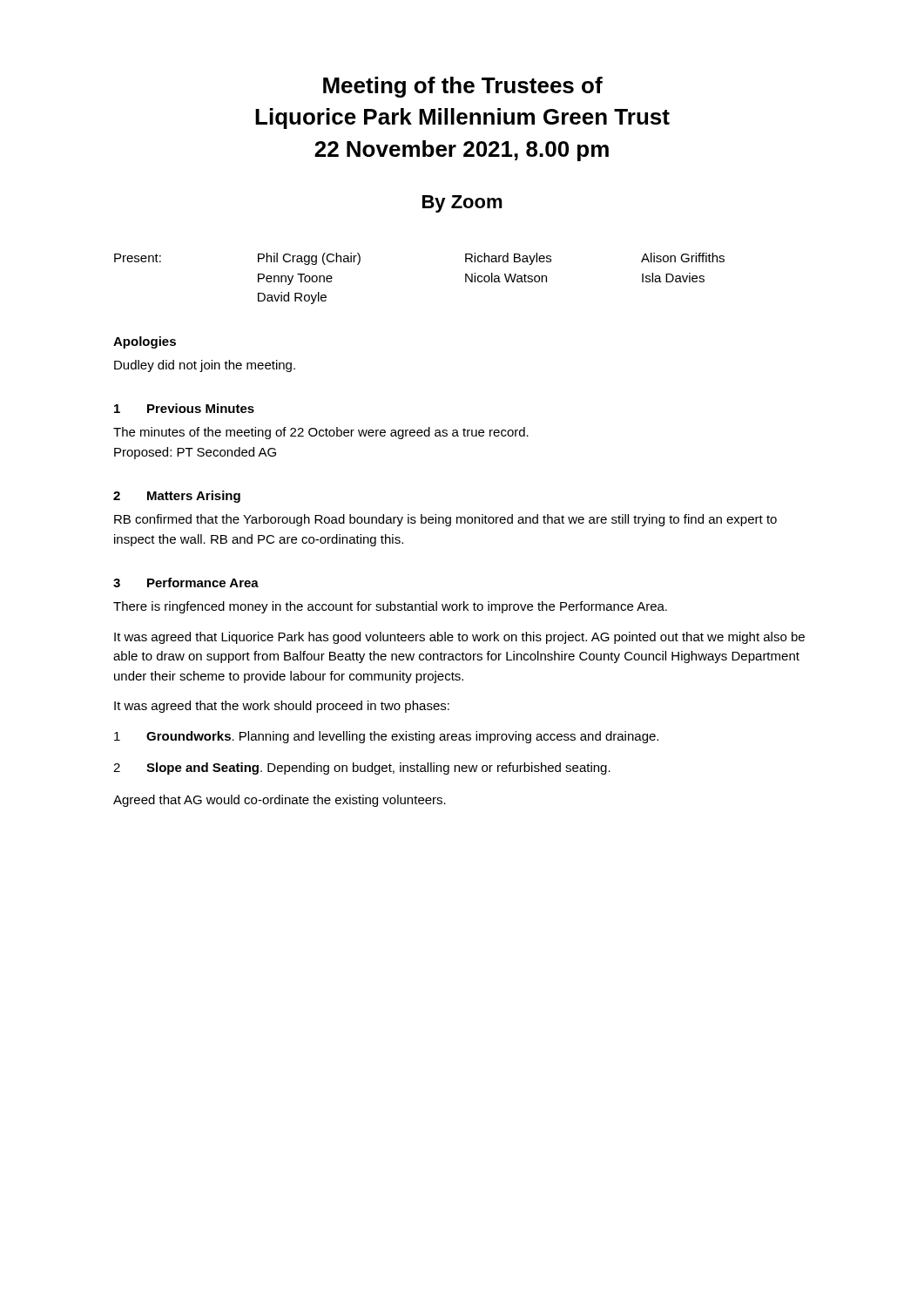Viewport: 924px width, 1307px height.
Task: Select the list item containing "1 Groundworks. Planning and levelling the"
Action: point(462,736)
